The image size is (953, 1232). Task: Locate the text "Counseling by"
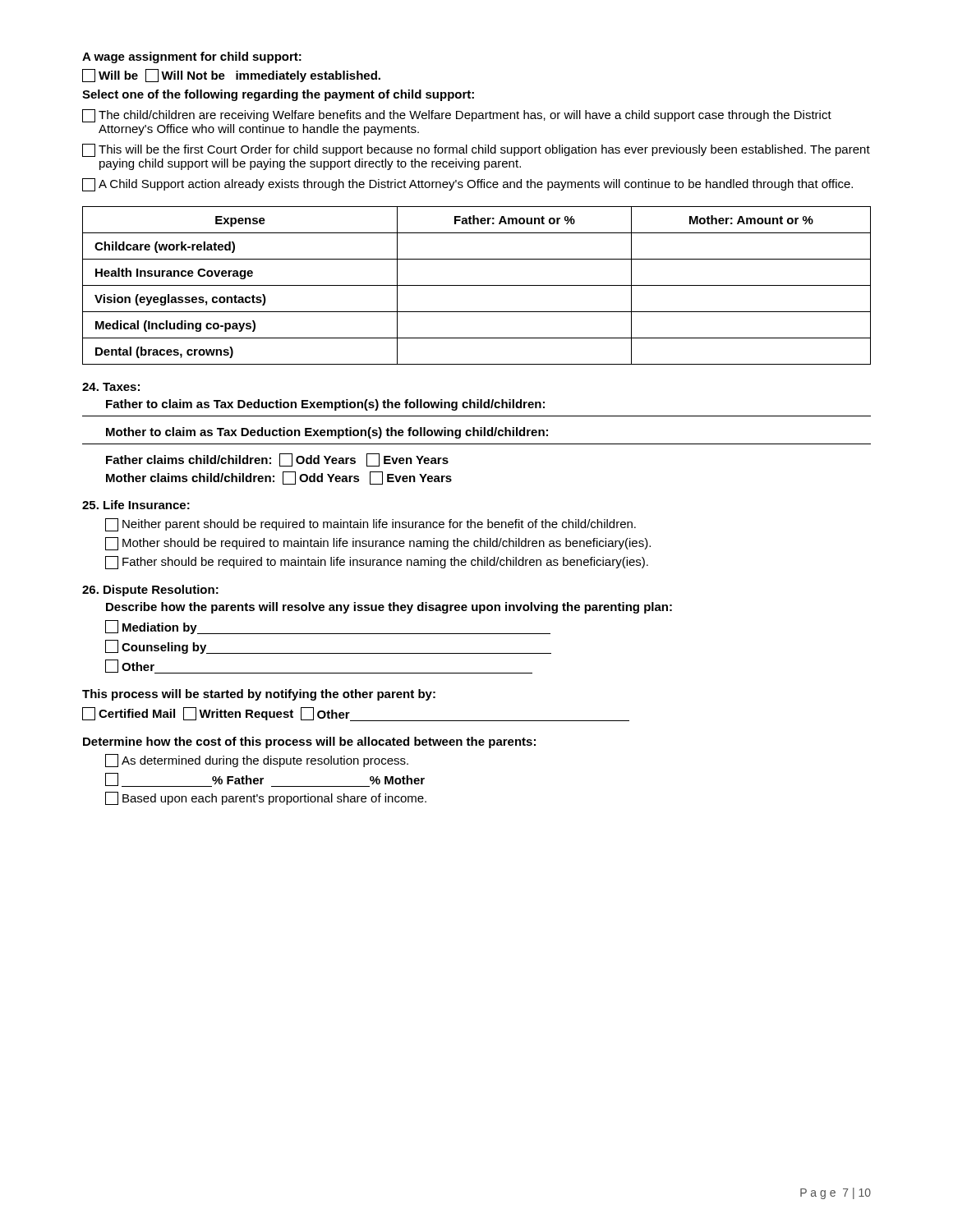[x=328, y=646]
